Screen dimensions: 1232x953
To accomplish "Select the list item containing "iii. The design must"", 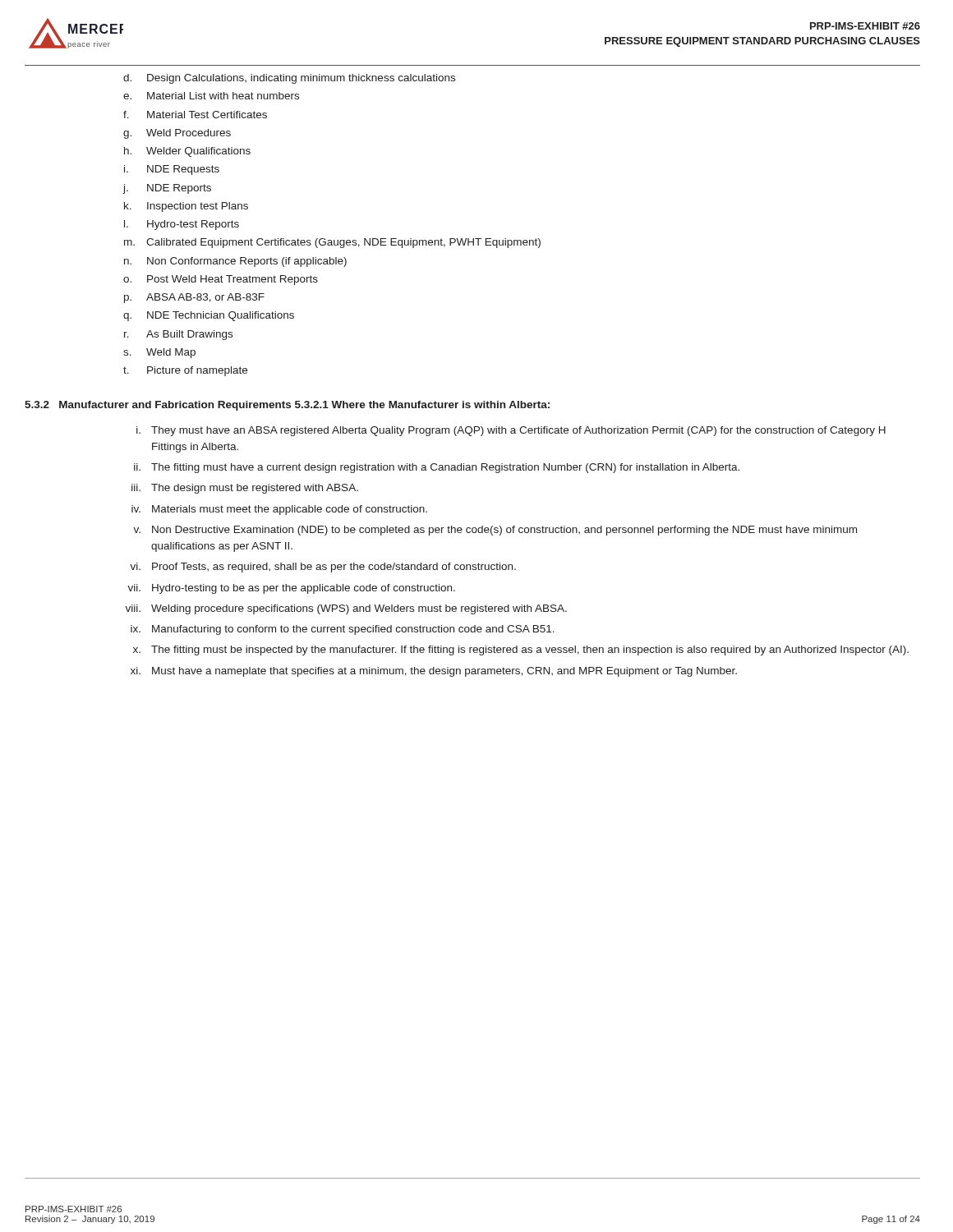I will [x=245, y=489].
